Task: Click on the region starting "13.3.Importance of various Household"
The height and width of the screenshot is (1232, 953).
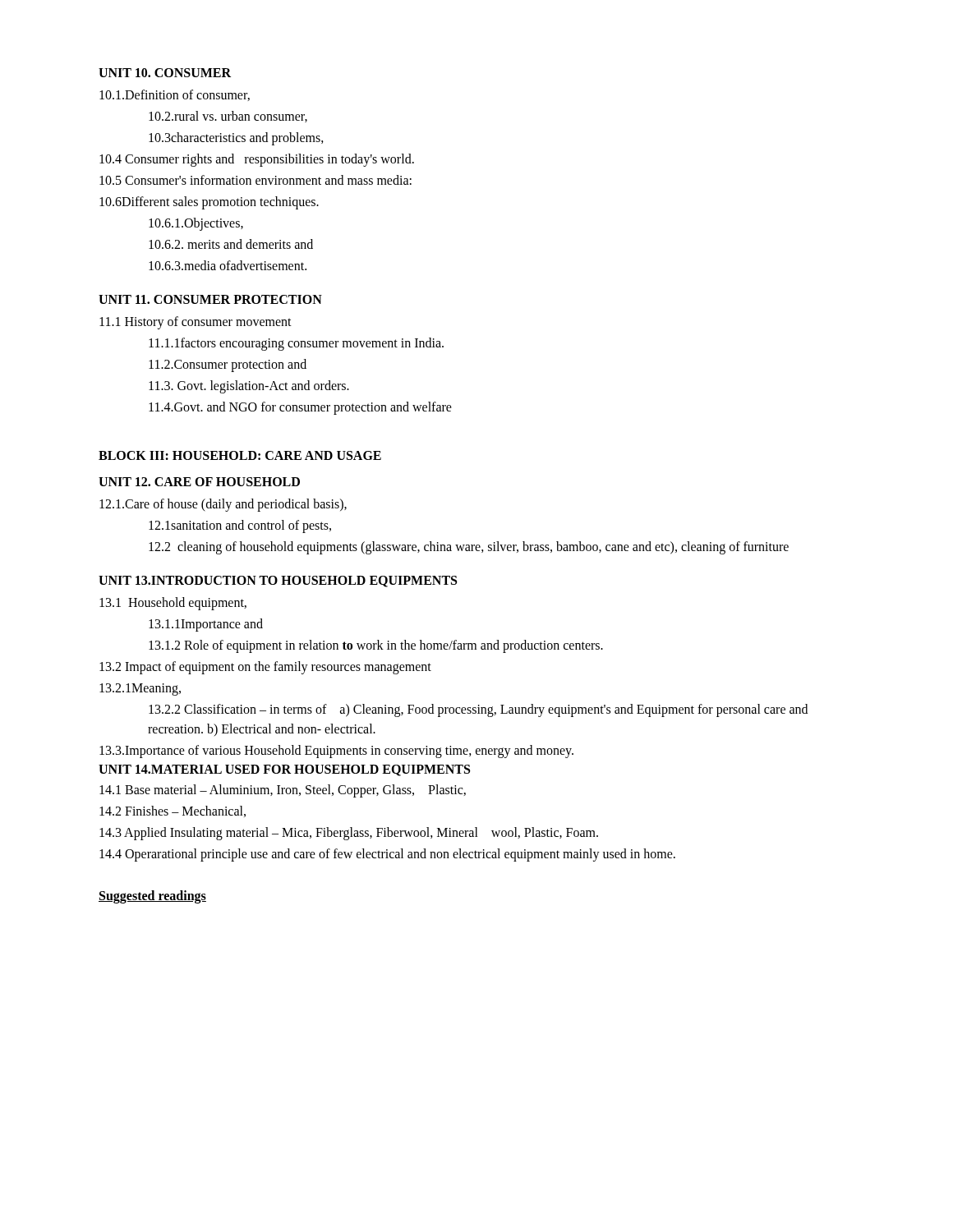Action: 336,750
